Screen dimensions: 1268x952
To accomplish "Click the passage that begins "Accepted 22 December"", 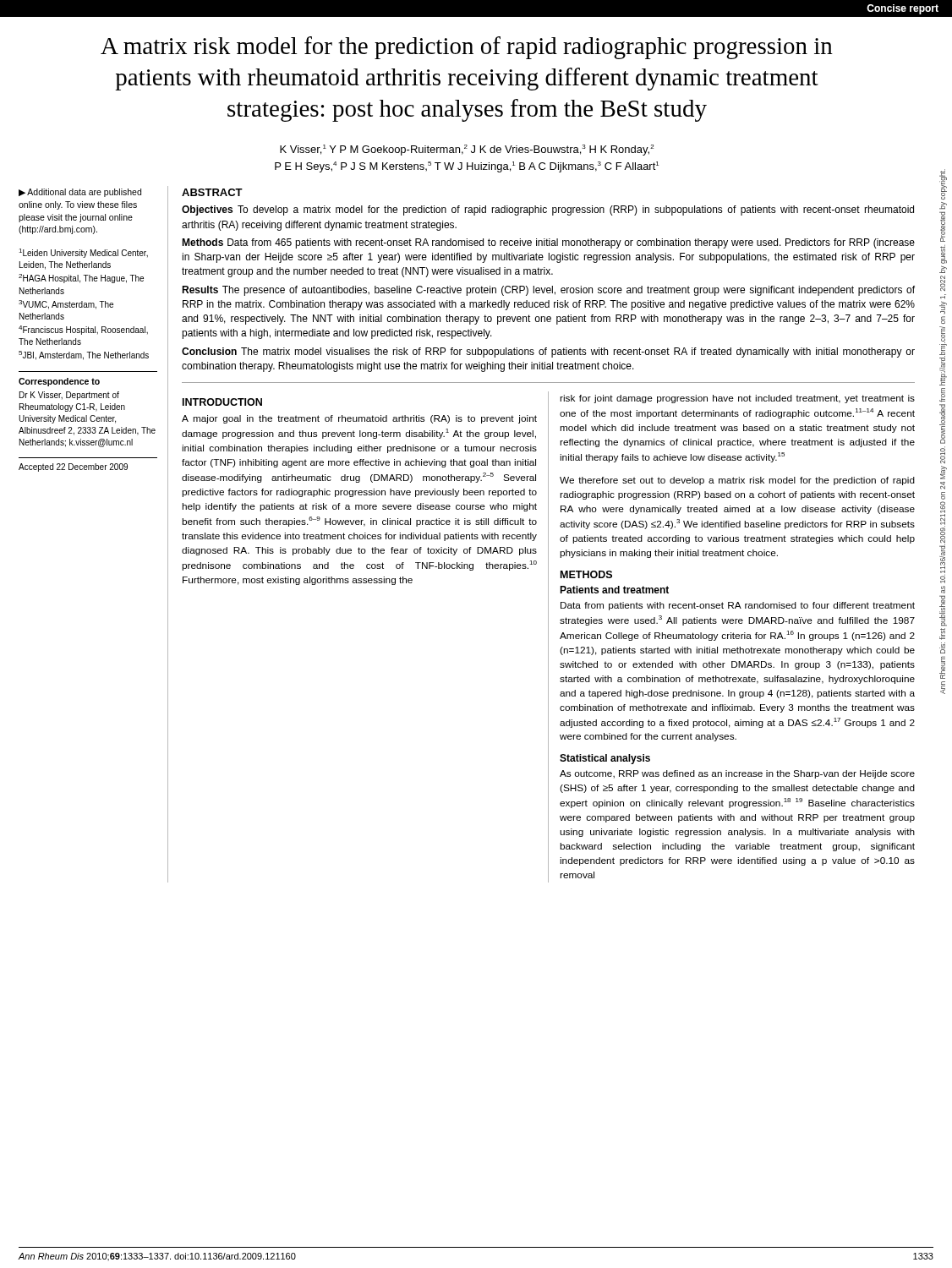I will [73, 467].
